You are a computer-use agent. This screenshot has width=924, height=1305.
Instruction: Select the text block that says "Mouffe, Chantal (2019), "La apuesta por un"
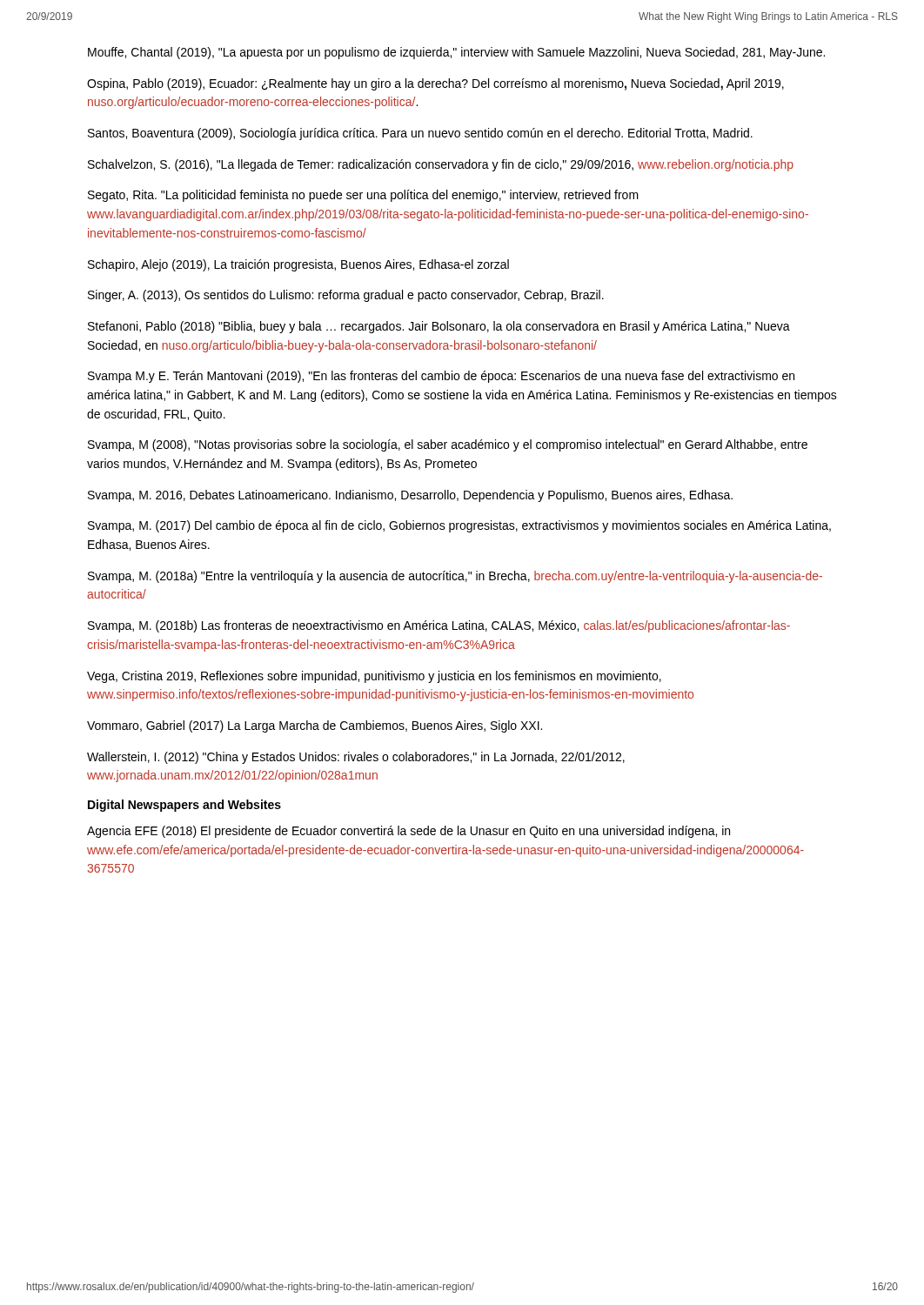pos(457,52)
